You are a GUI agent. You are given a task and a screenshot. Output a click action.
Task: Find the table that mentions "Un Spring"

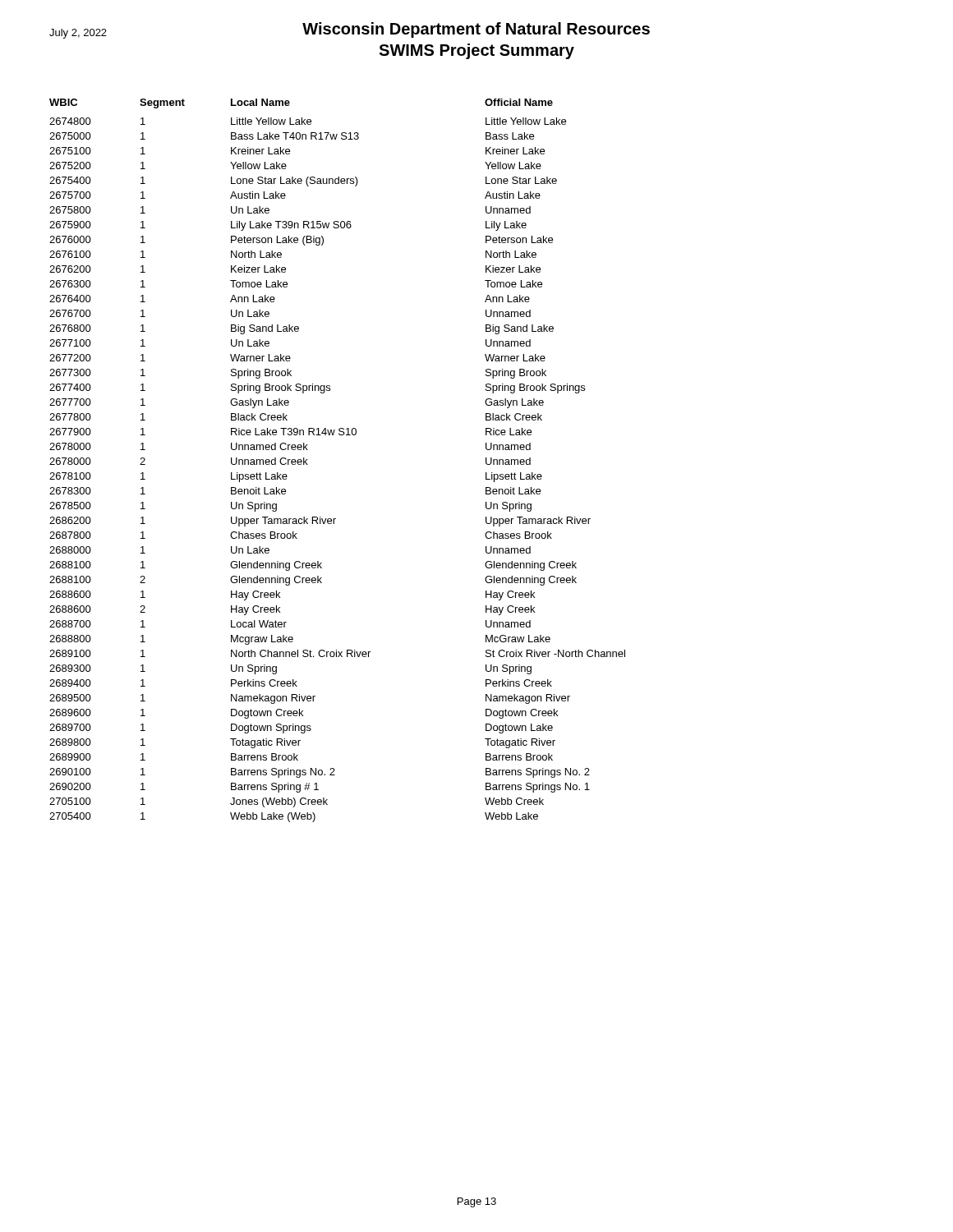point(476,459)
